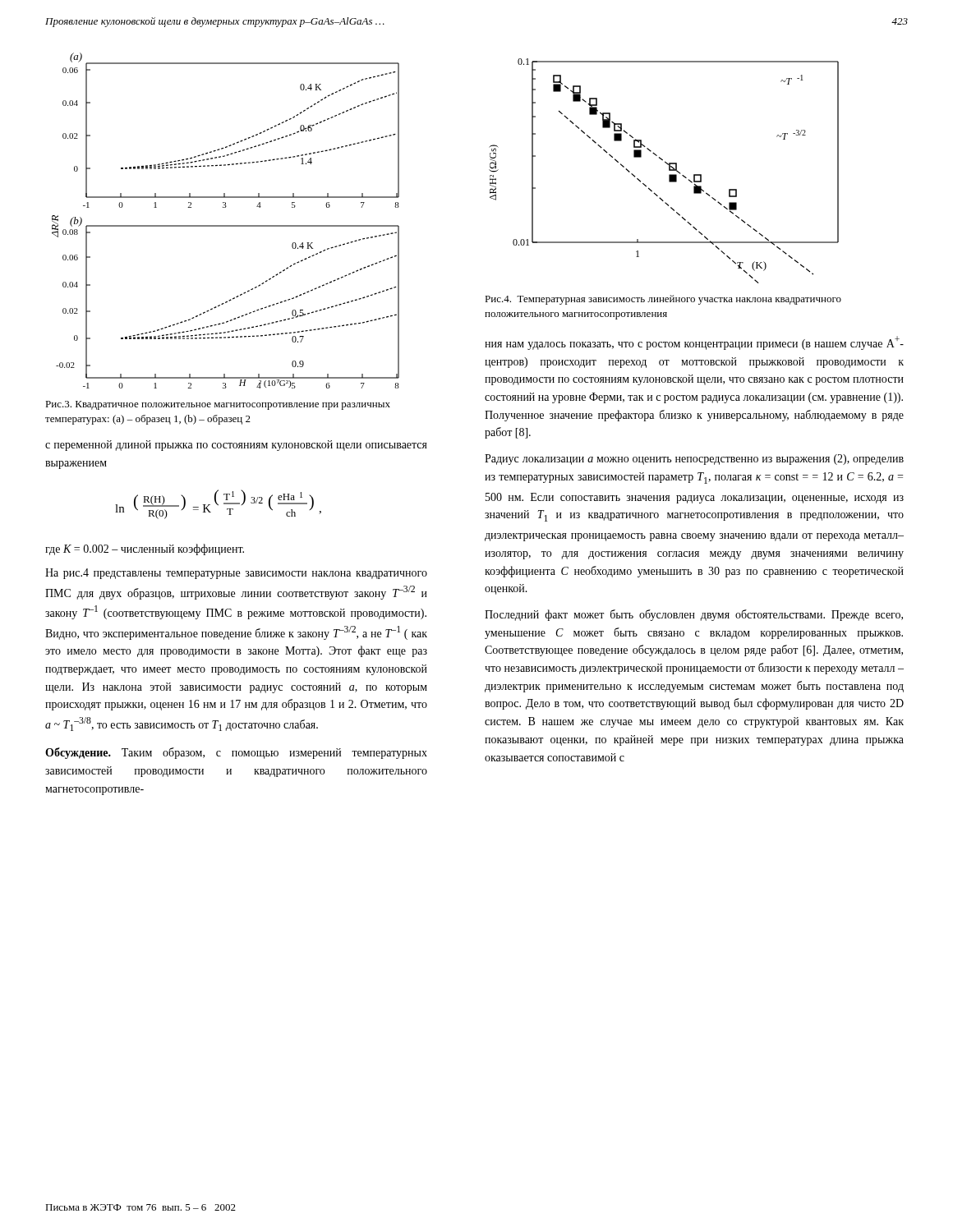Locate the region starting "ln ( R(H) R(0) ) = K ("

pyautogui.click(x=246, y=506)
